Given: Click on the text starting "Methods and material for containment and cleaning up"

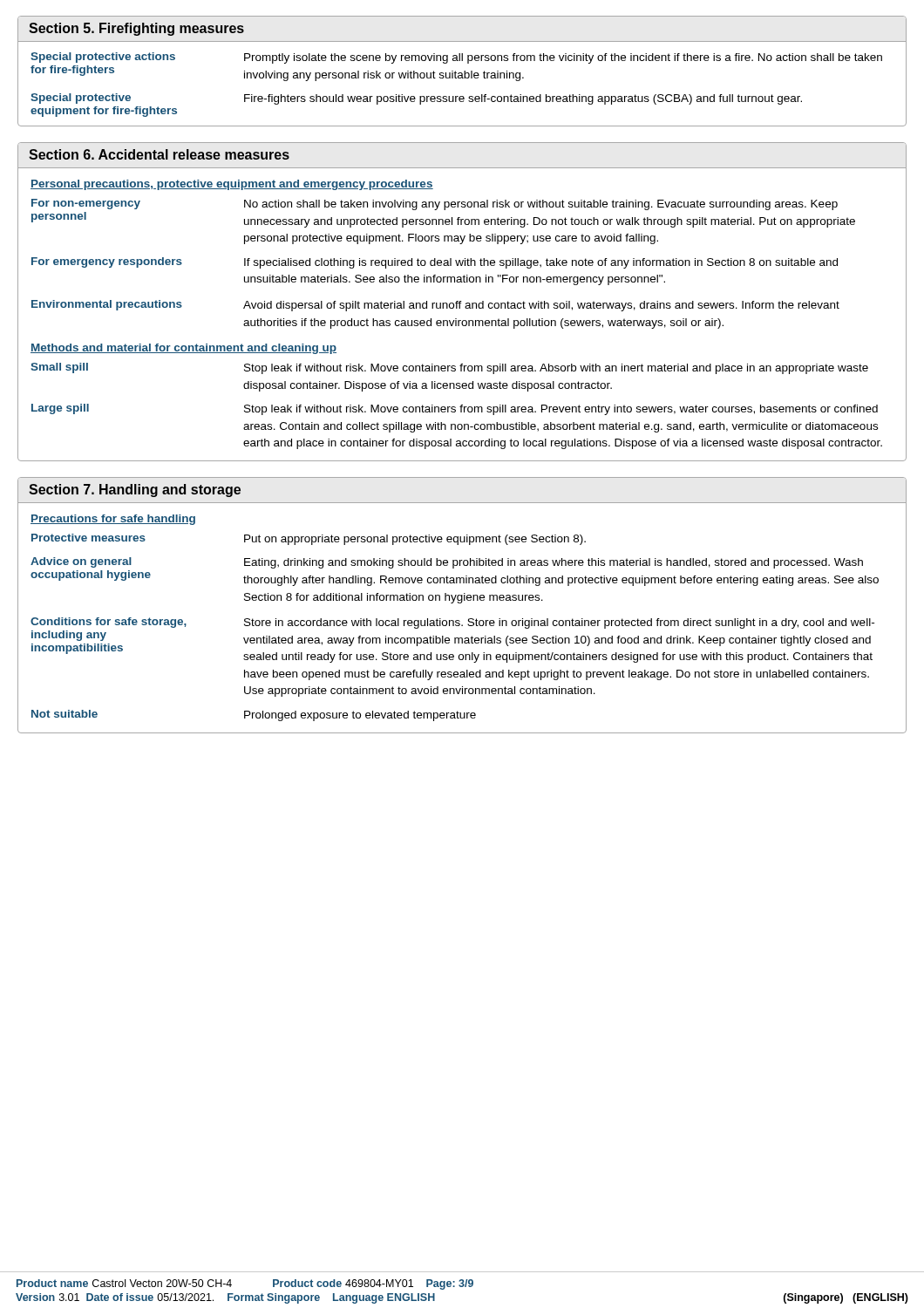Looking at the screenshot, I should (184, 348).
